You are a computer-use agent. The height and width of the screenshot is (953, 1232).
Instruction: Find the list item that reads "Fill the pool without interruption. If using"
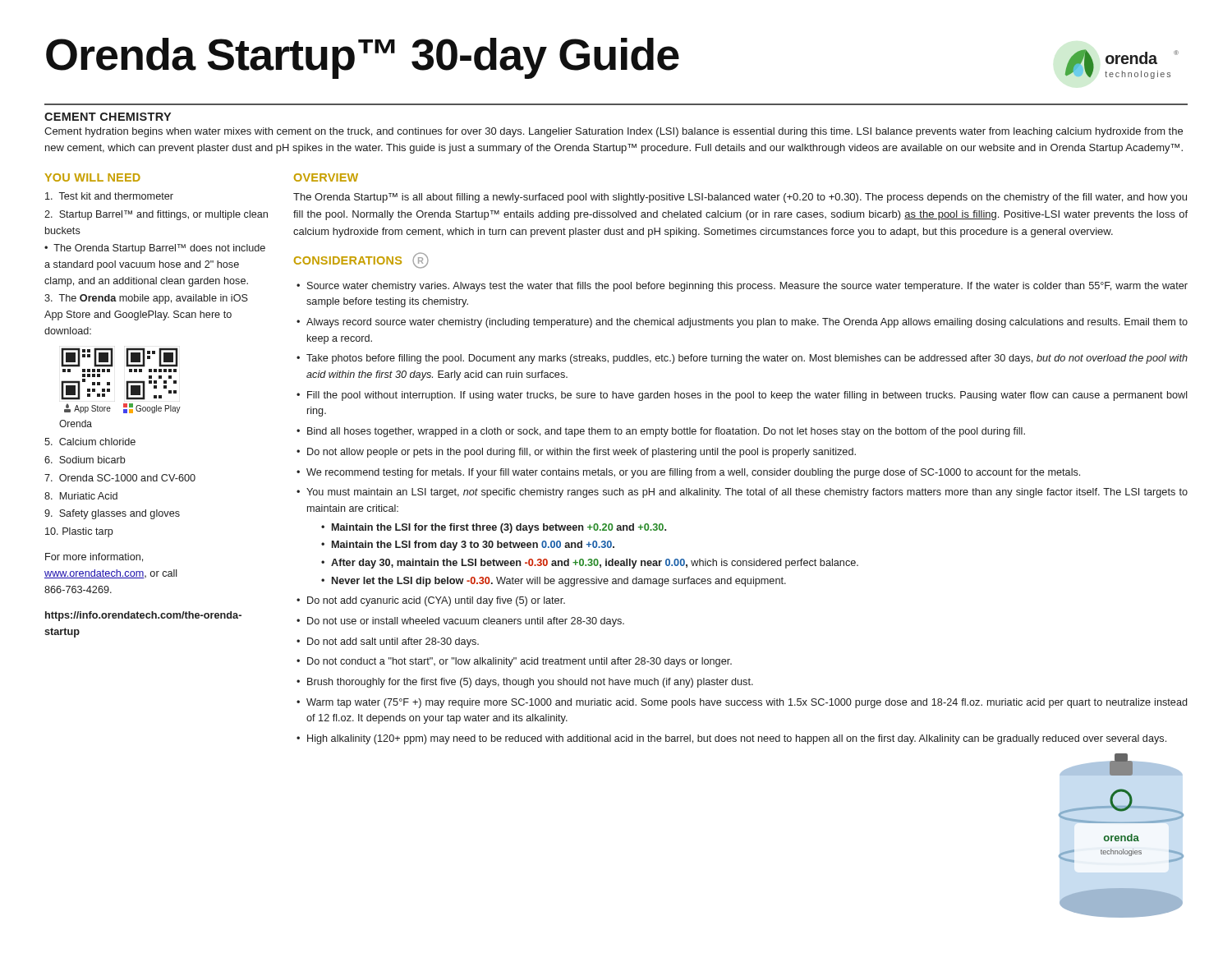pyautogui.click(x=747, y=403)
